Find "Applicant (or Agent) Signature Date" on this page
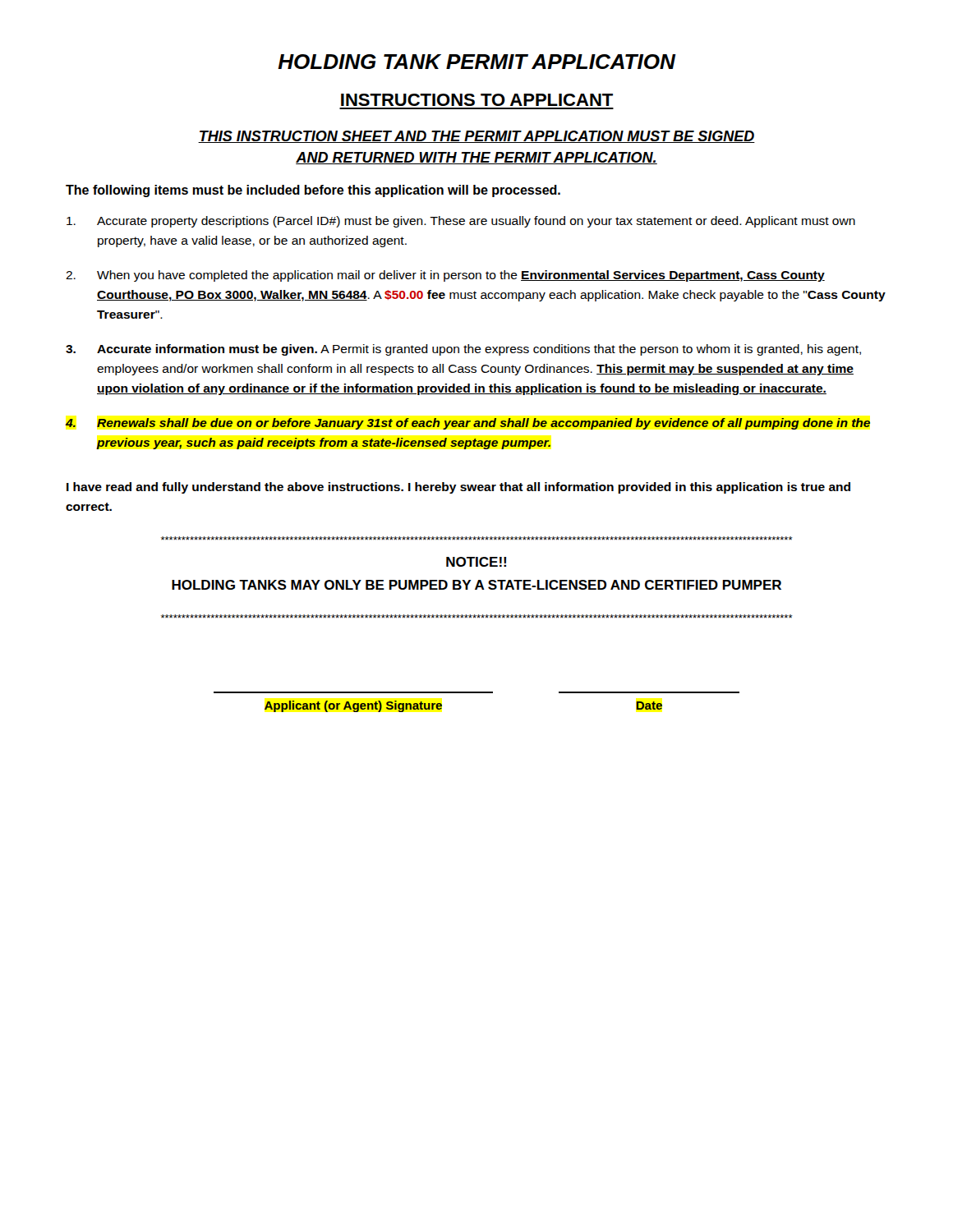 [x=476, y=701]
